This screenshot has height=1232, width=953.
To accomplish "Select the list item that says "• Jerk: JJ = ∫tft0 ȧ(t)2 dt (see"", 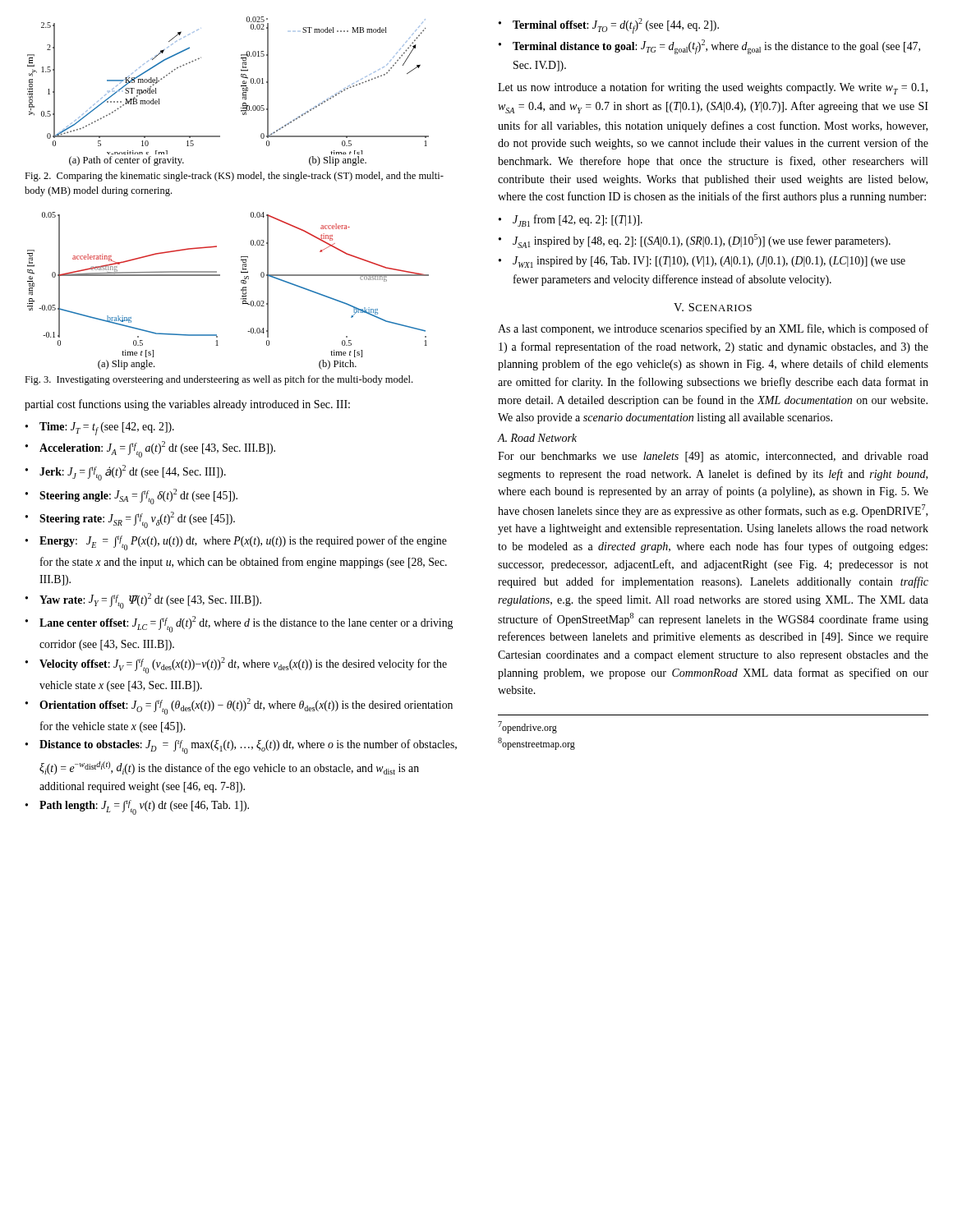I will pyautogui.click(x=126, y=473).
